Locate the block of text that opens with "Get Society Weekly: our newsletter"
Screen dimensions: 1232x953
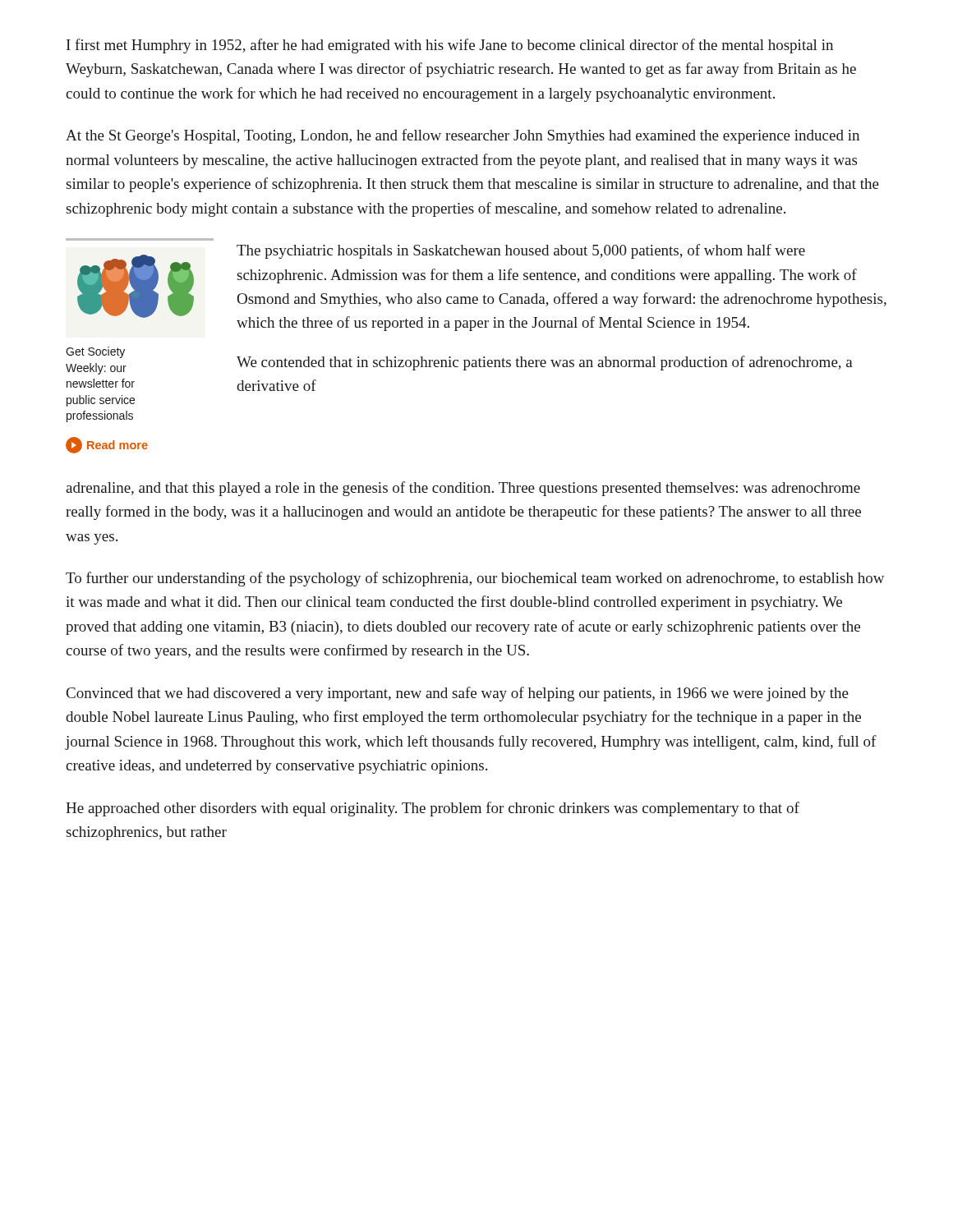coord(101,384)
